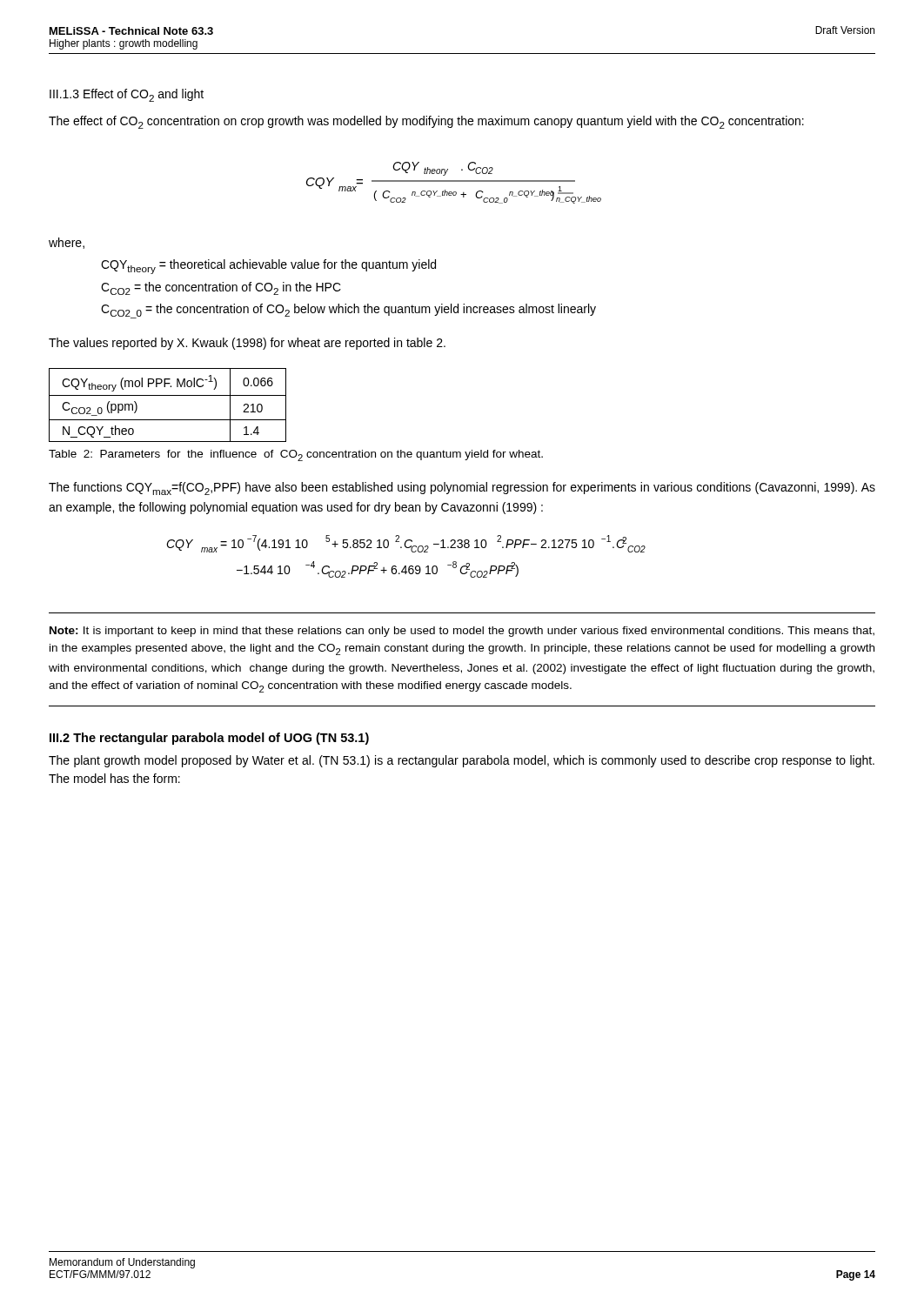The width and height of the screenshot is (924, 1305).
Task: Click on the block starting "CQYtheory = theoretical achievable value for"
Action: [269, 266]
